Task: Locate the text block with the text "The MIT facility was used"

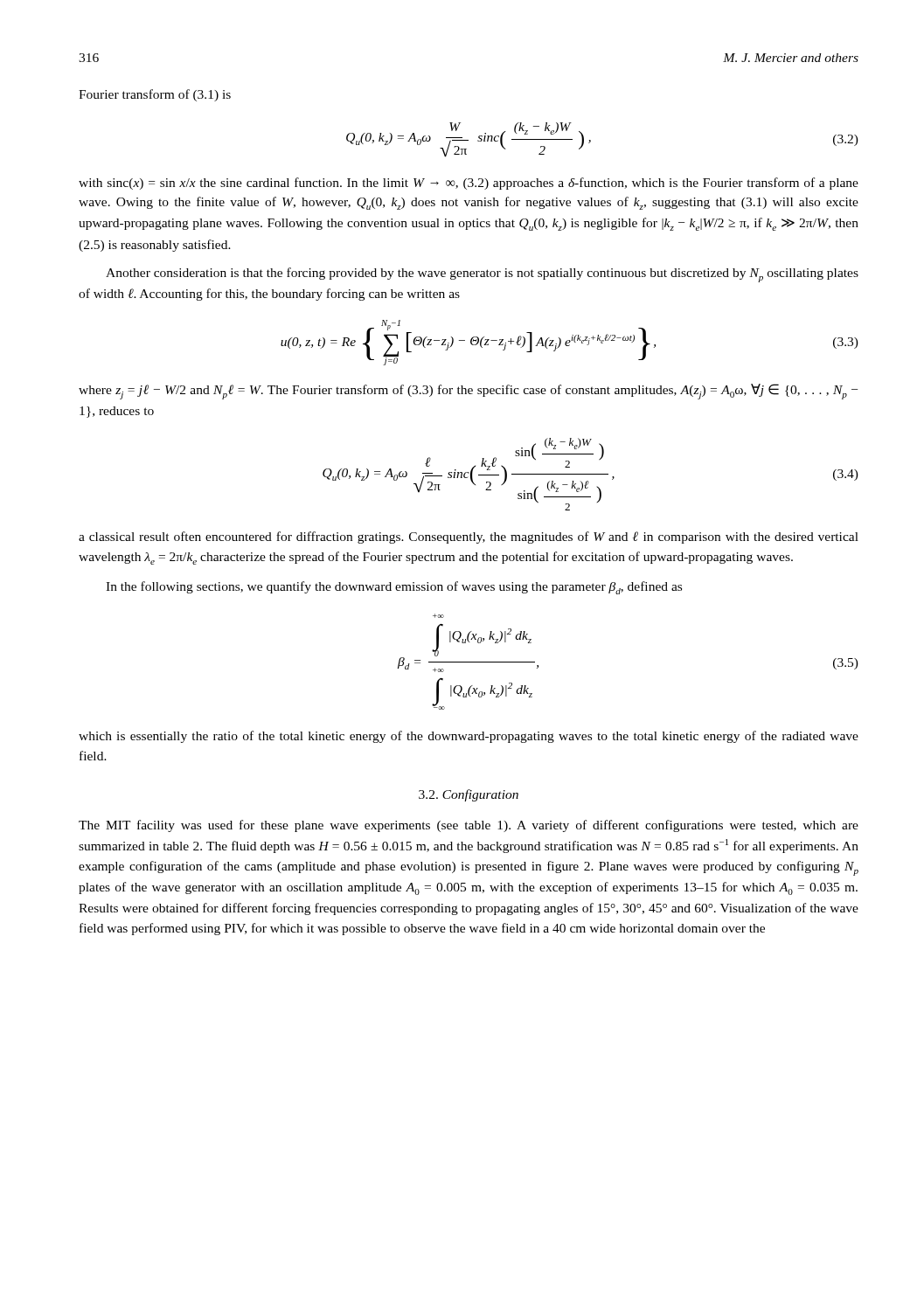Action: (469, 876)
